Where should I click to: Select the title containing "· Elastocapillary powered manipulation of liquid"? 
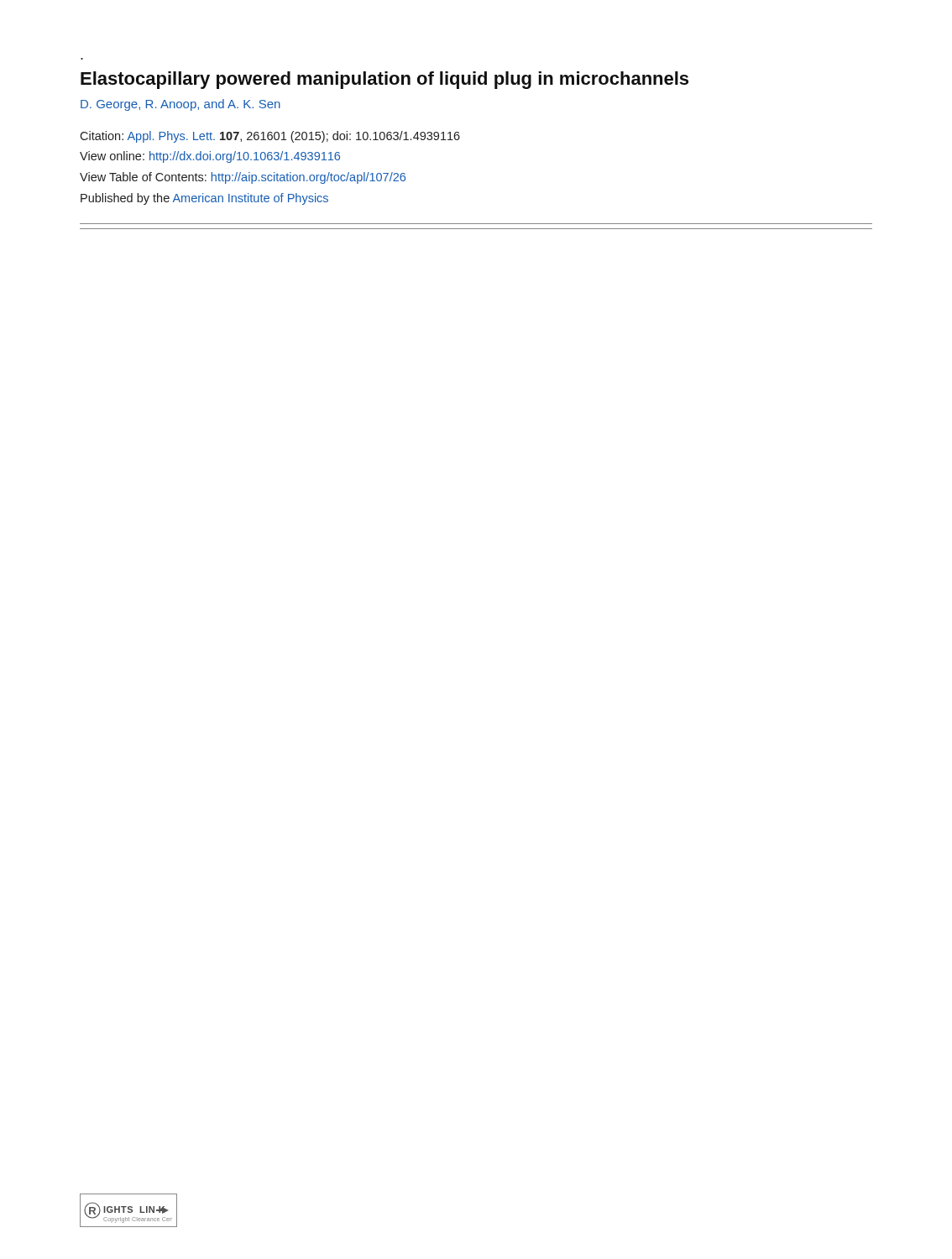(476, 71)
